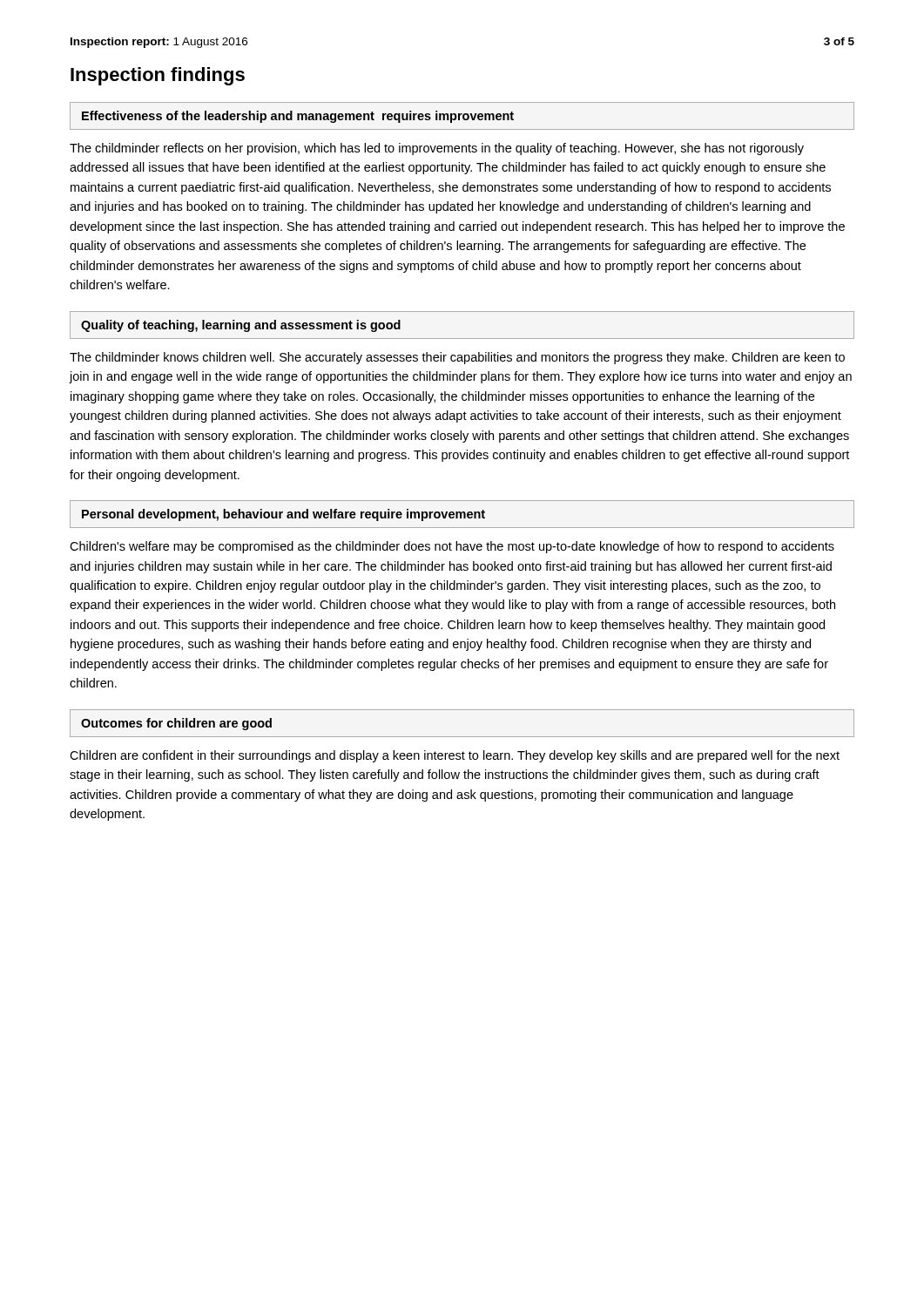Locate the section header that opens with "Effectiveness of the leadership"
This screenshot has width=924, height=1307.
(298, 116)
